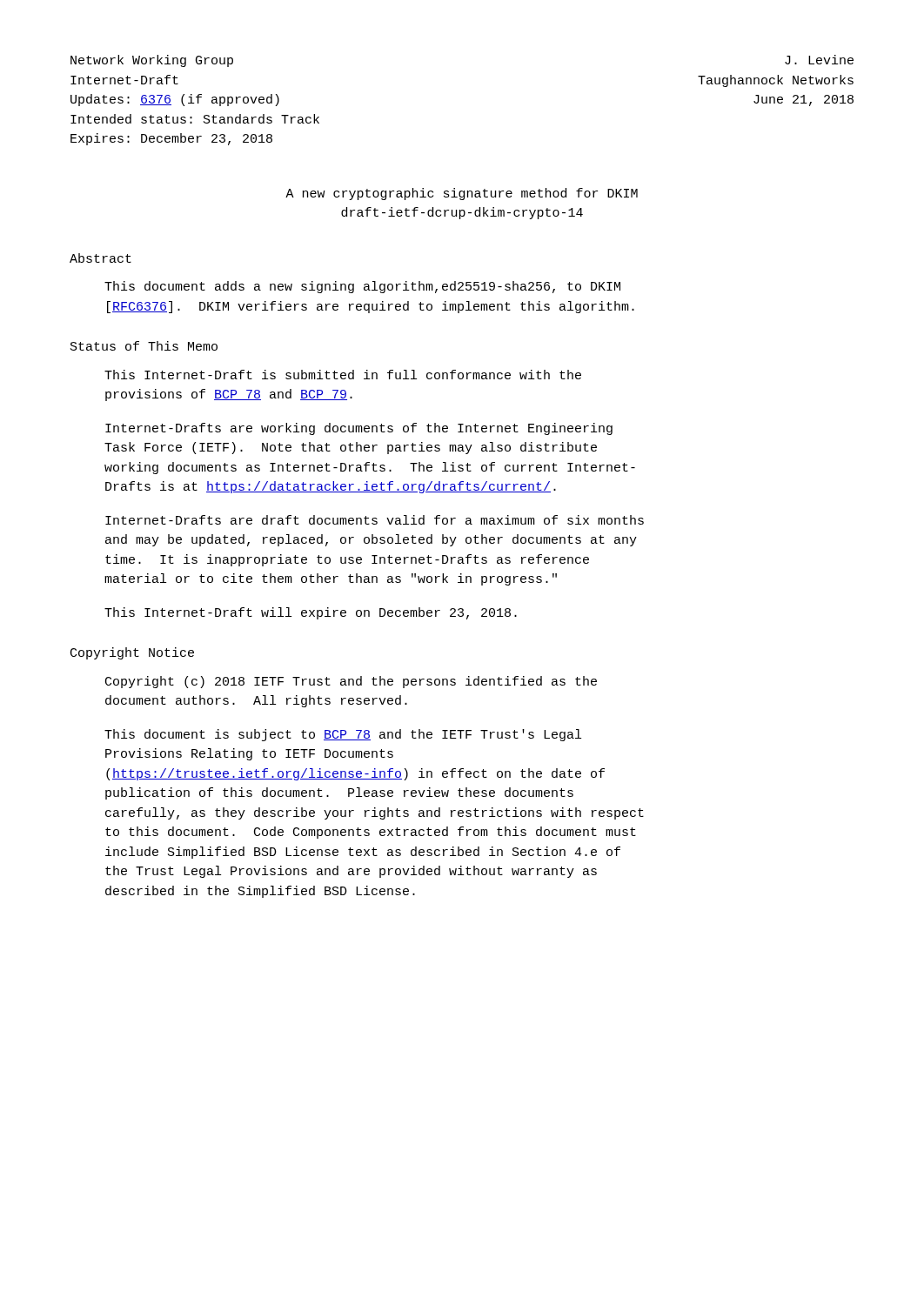
Task: Find the block on this page that starts "Copyright (c) 2018 IETF"
Action: [351, 692]
